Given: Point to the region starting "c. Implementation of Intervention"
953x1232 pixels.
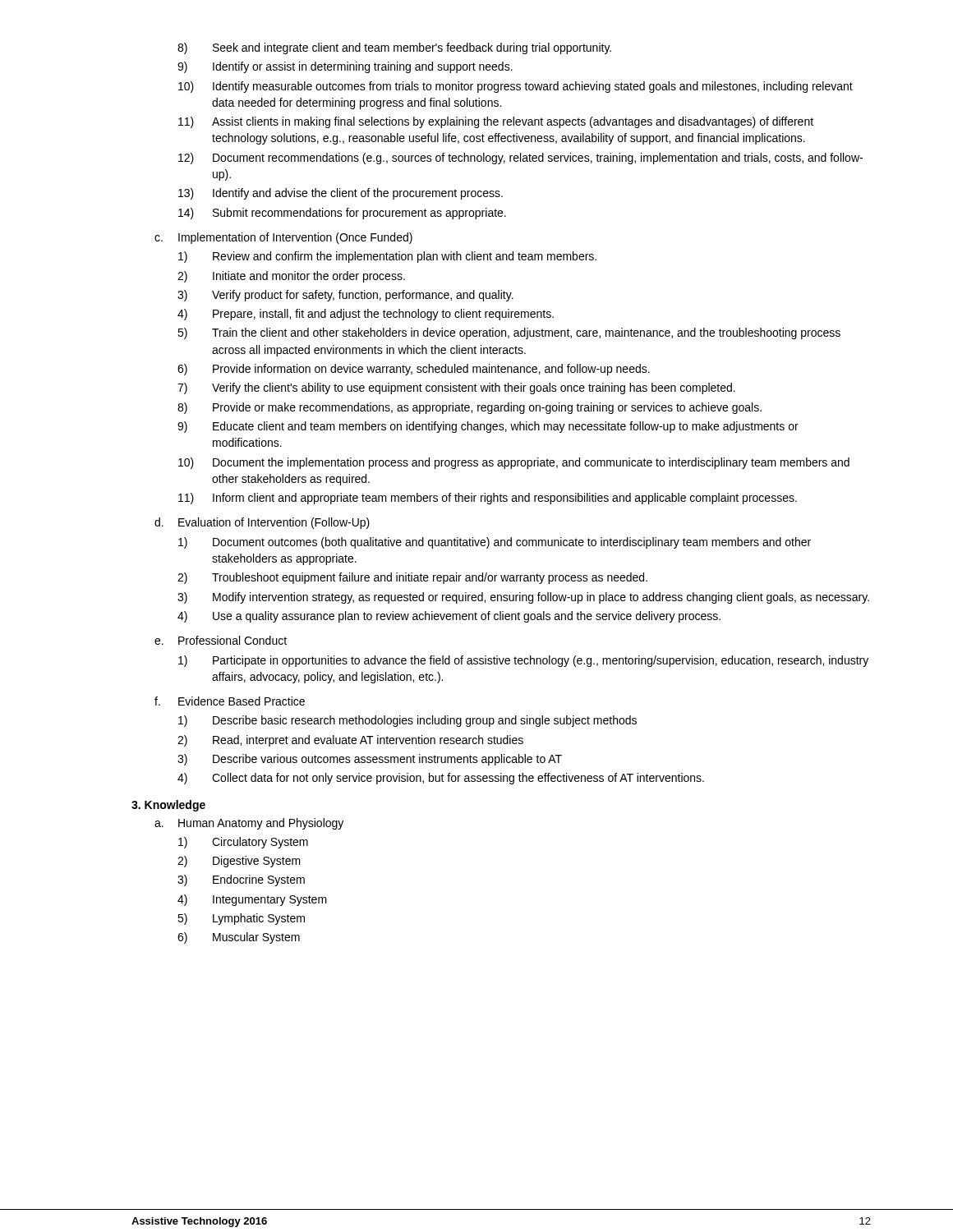Looking at the screenshot, I should coord(283,238).
